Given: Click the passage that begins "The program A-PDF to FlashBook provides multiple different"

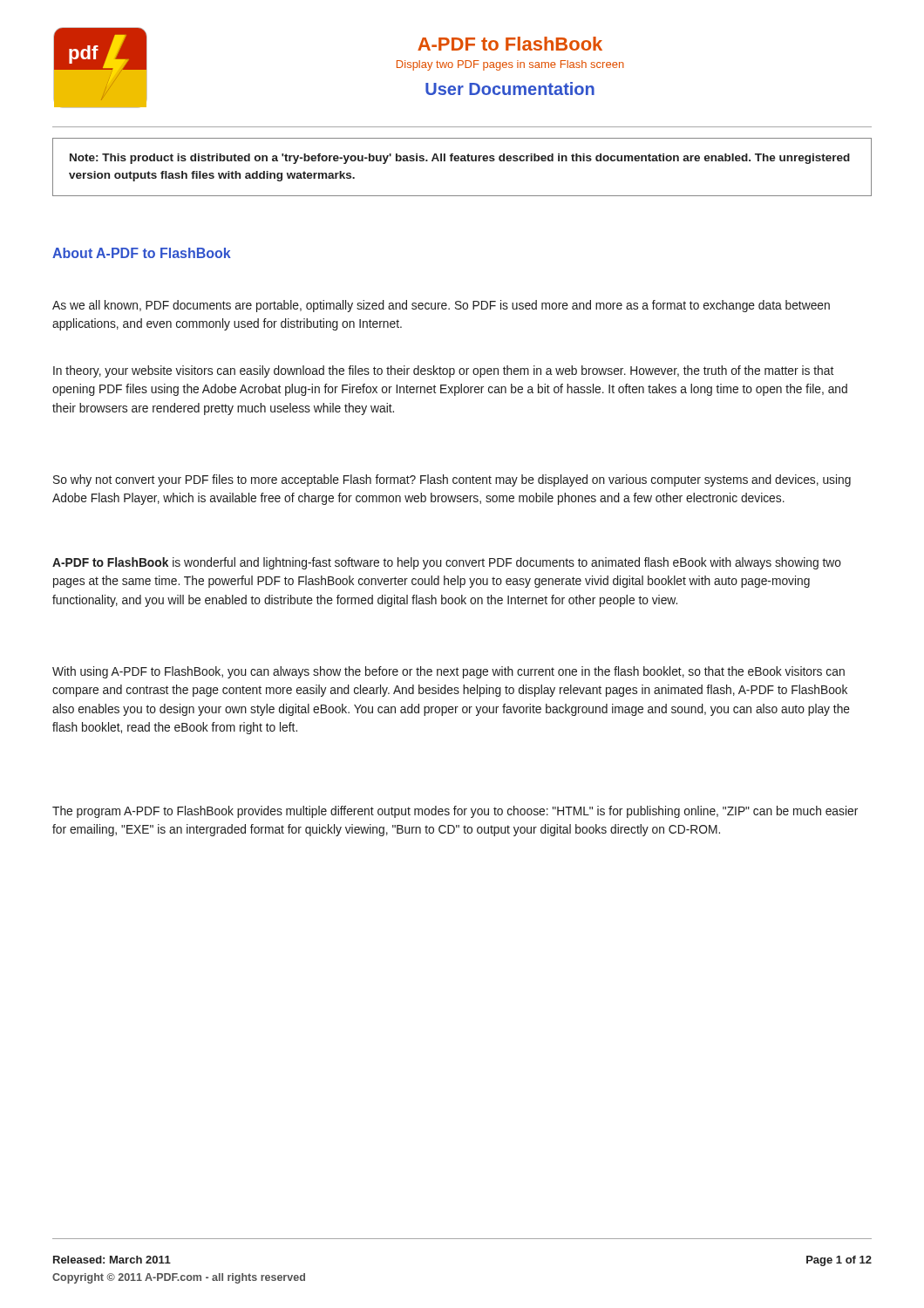Looking at the screenshot, I should [455, 821].
